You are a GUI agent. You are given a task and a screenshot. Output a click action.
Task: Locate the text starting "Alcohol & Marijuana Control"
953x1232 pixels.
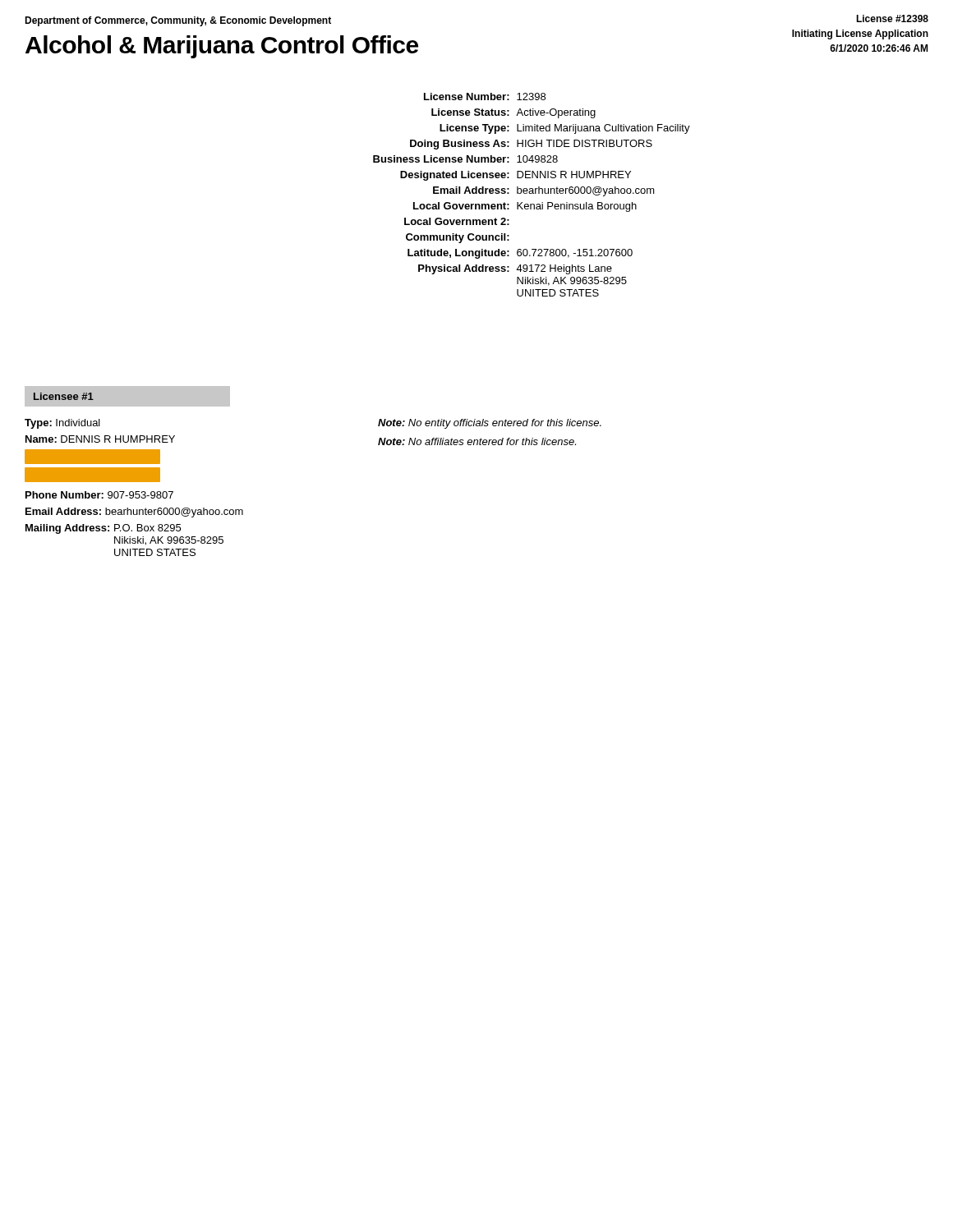pos(222,45)
